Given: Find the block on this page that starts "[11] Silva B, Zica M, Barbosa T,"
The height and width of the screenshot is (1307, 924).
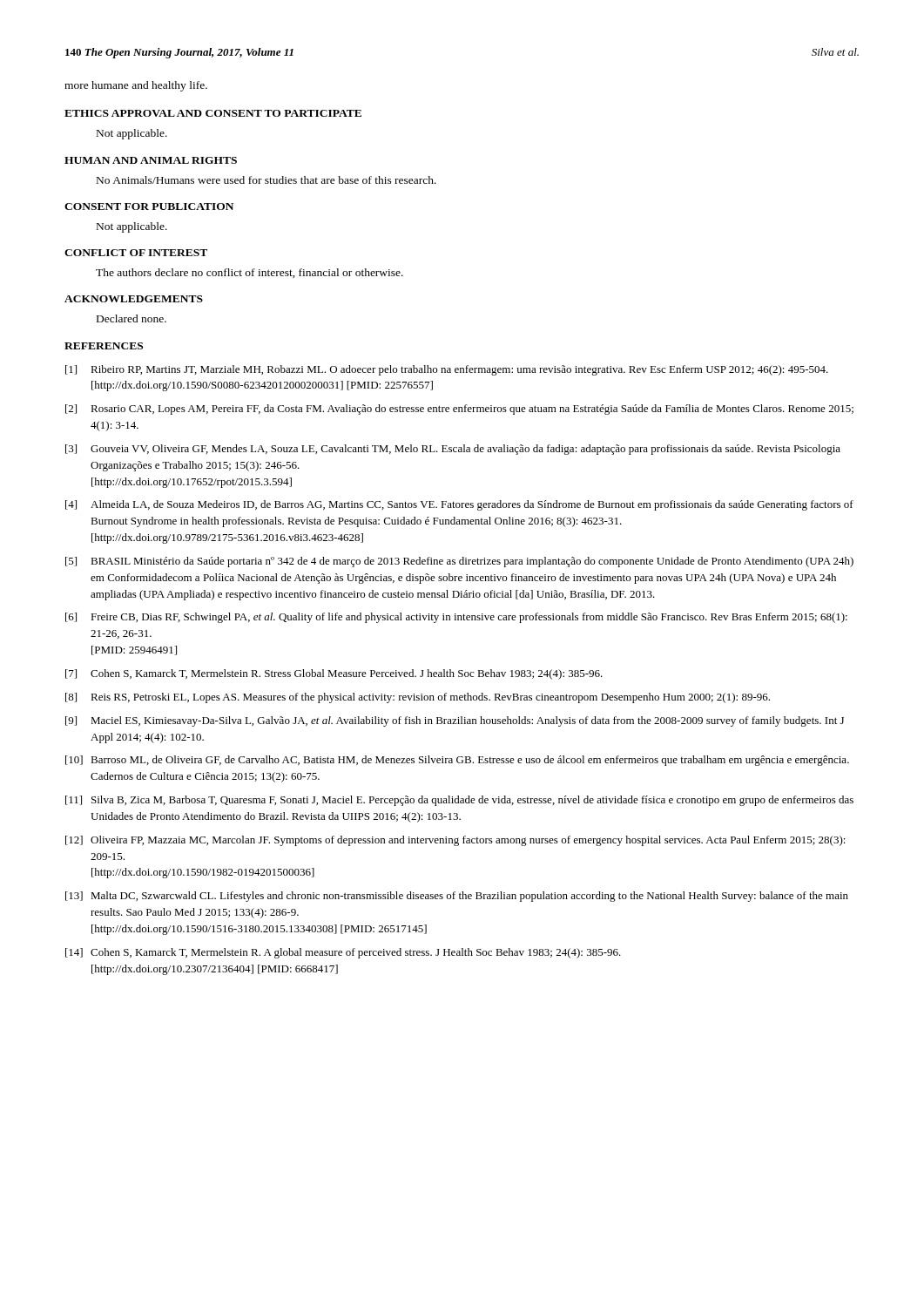Looking at the screenshot, I should pos(462,809).
